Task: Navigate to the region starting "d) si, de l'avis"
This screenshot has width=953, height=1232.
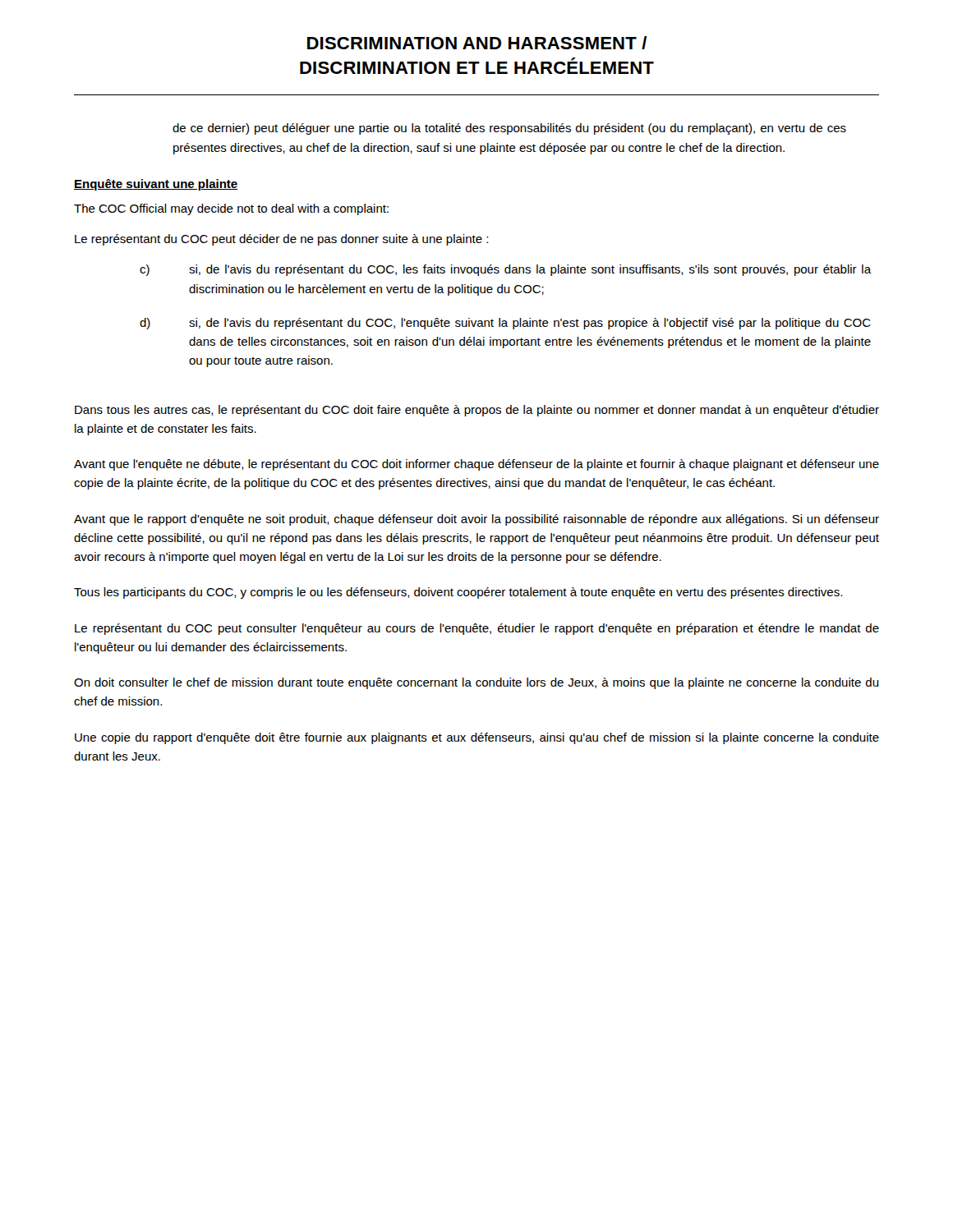Action: (x=476, y=341)
